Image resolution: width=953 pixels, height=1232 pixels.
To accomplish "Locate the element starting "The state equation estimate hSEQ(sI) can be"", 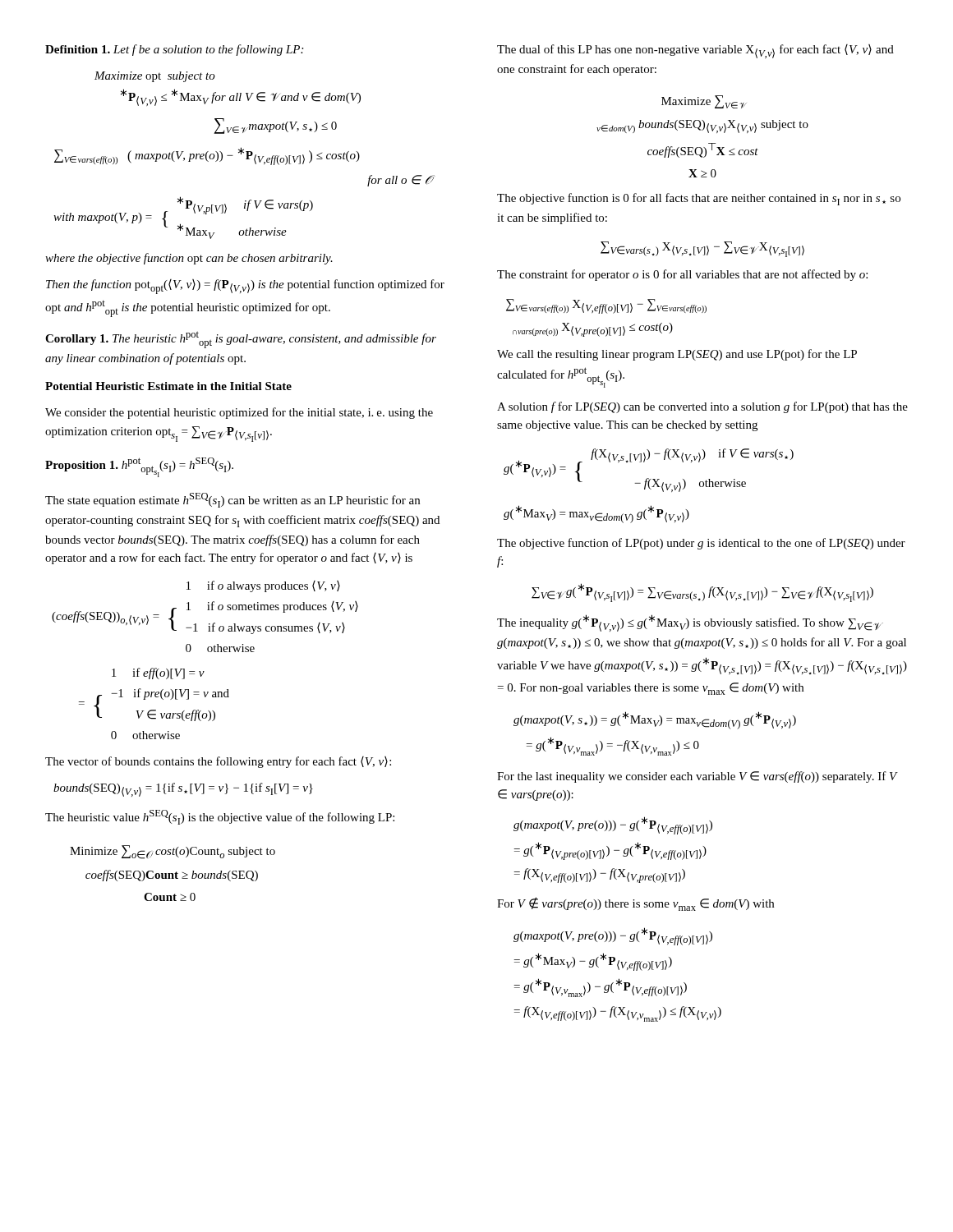I will 243,527.
